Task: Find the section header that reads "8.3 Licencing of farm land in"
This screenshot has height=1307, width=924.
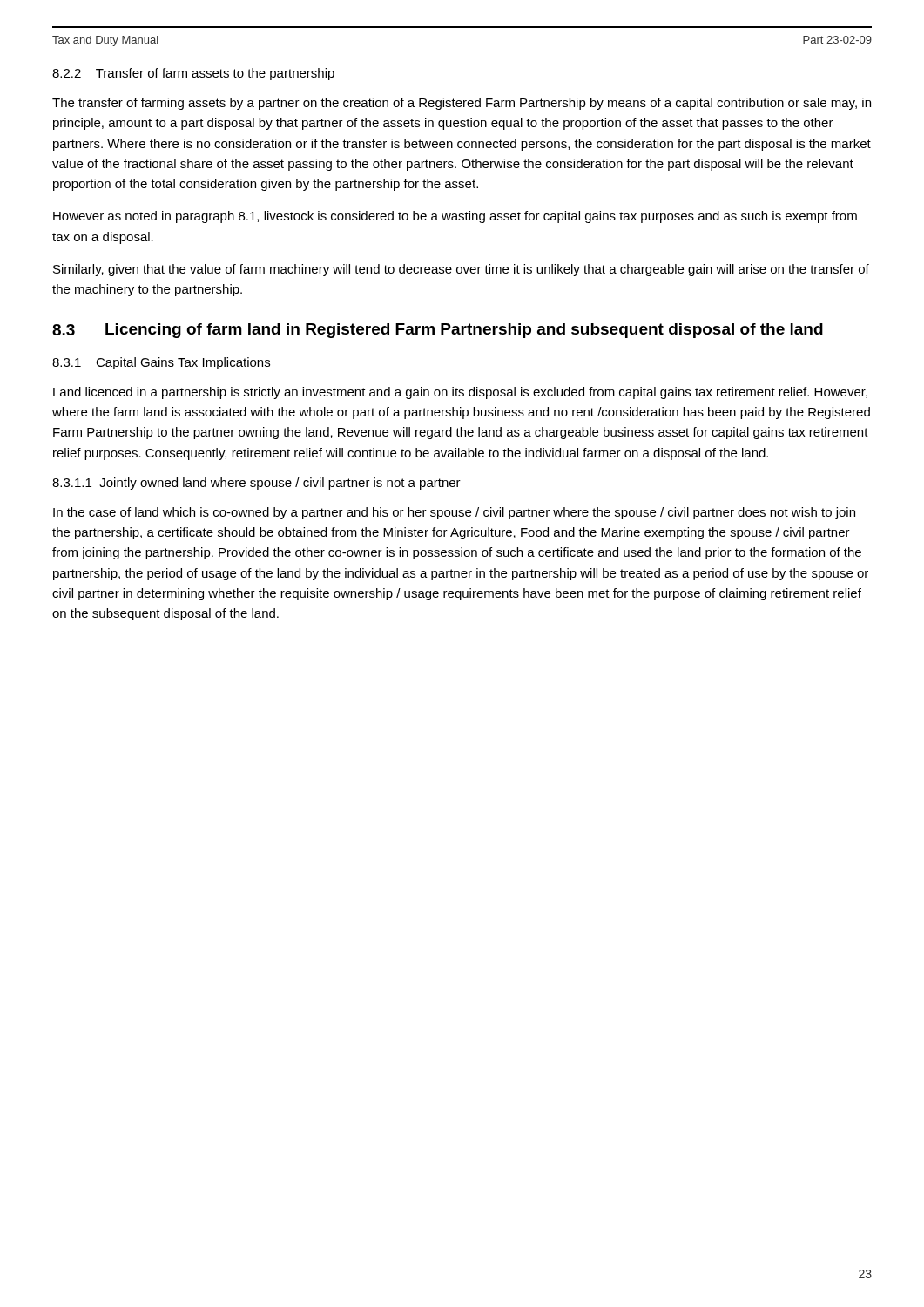Action: tap(438, 330)
